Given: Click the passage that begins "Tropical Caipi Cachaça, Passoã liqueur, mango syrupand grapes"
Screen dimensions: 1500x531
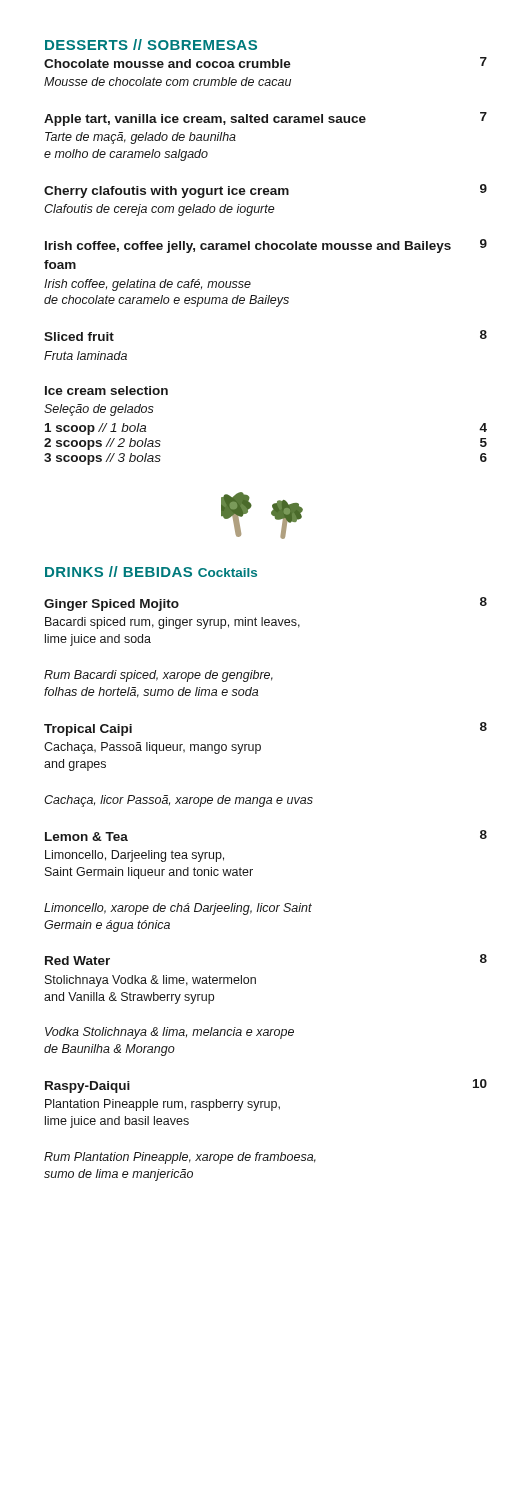Looking at the screenshot, I should 88,730.
